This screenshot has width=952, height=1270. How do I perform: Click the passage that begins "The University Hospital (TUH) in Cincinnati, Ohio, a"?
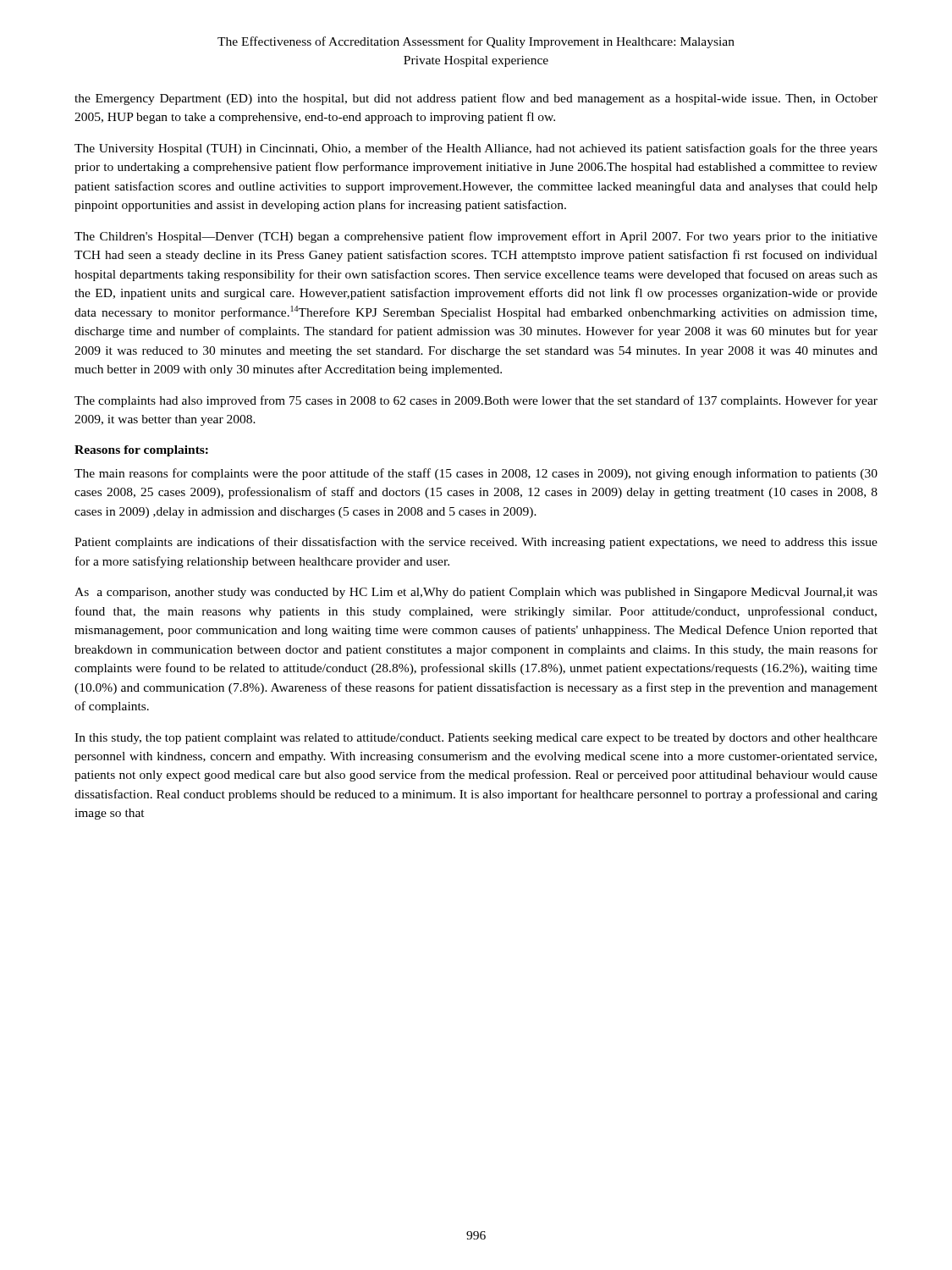476,176
